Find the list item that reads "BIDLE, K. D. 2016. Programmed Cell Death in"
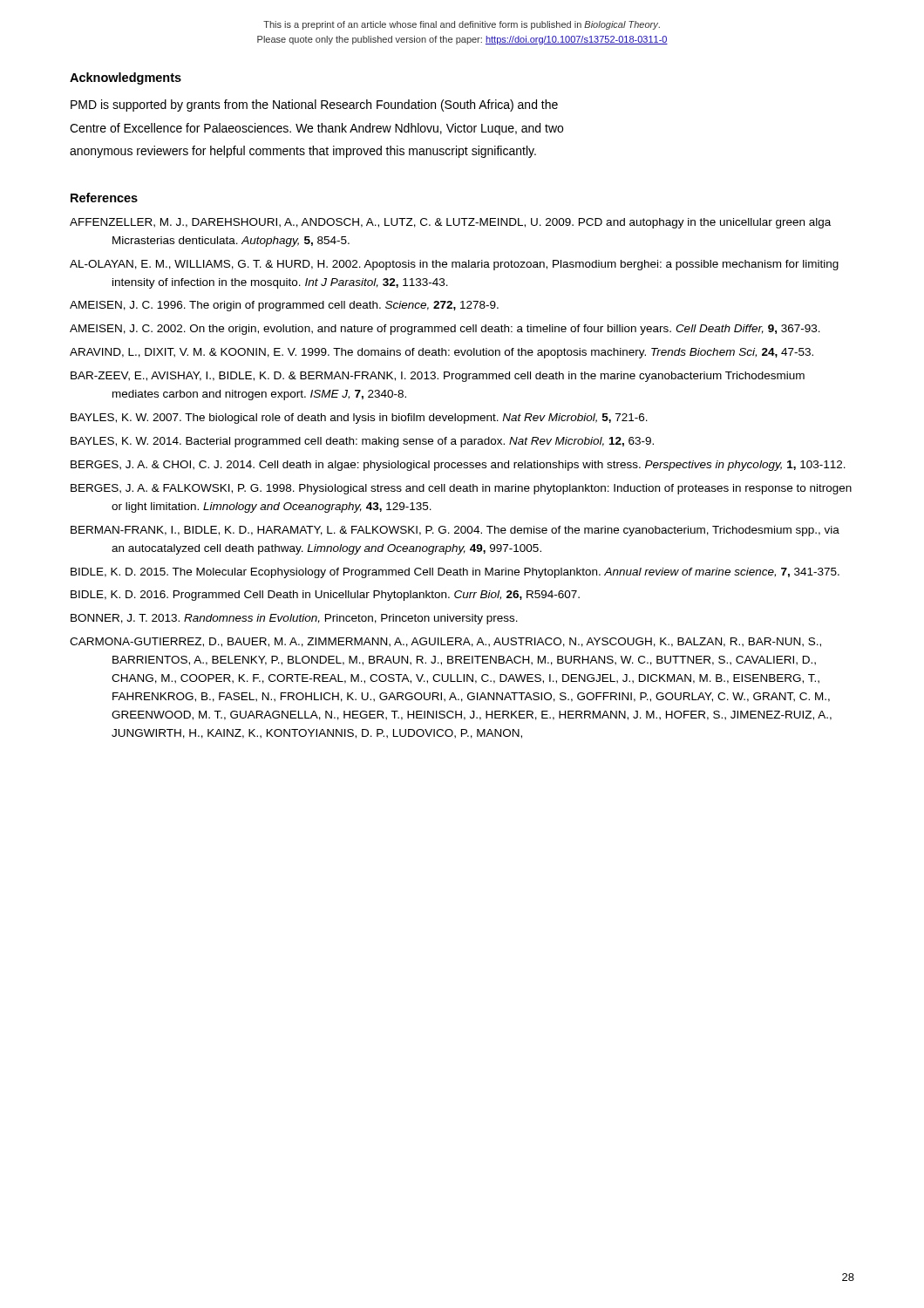Screen dimensions: 1308x924 point(325,595)
